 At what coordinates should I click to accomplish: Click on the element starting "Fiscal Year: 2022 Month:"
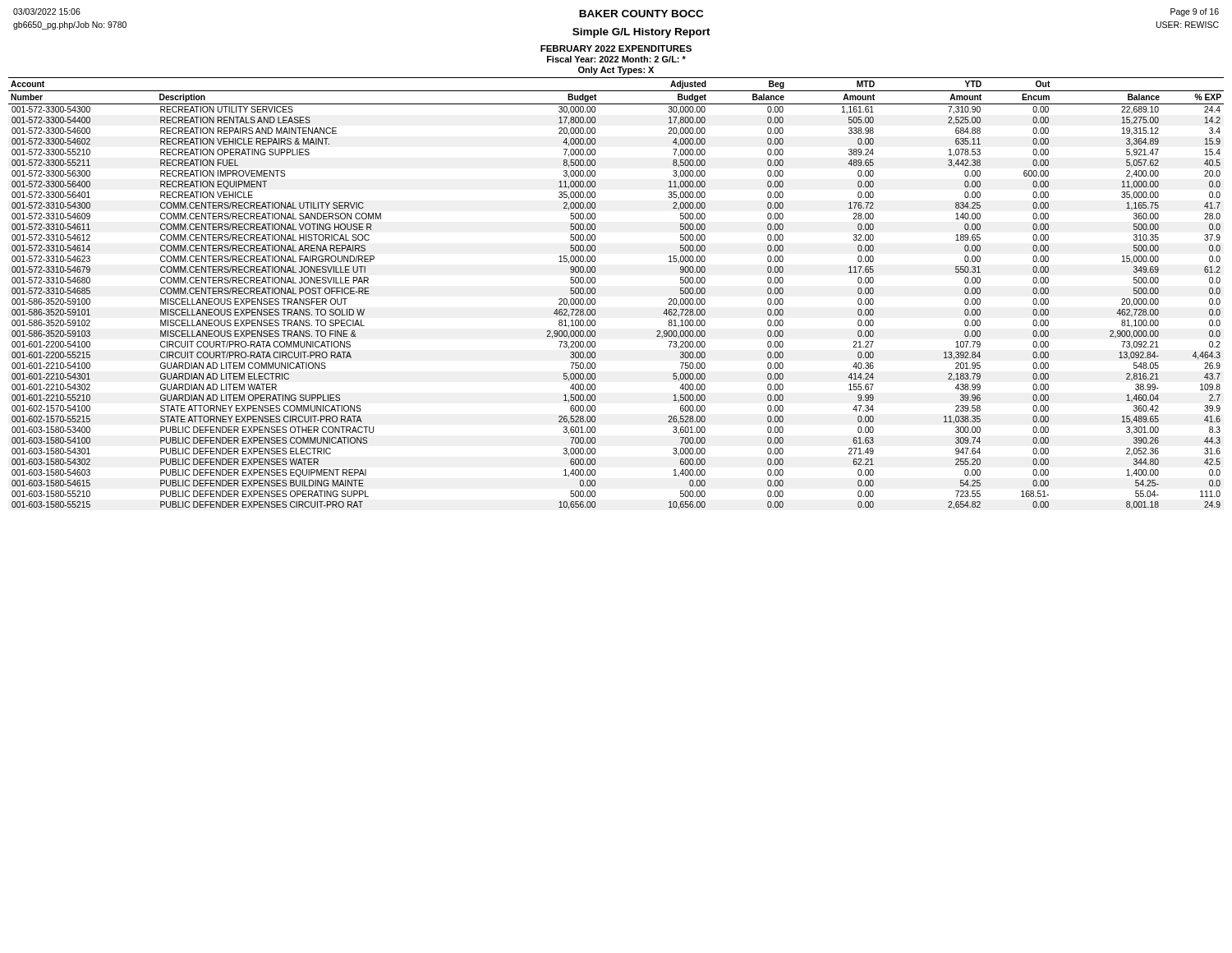point(616,59)
